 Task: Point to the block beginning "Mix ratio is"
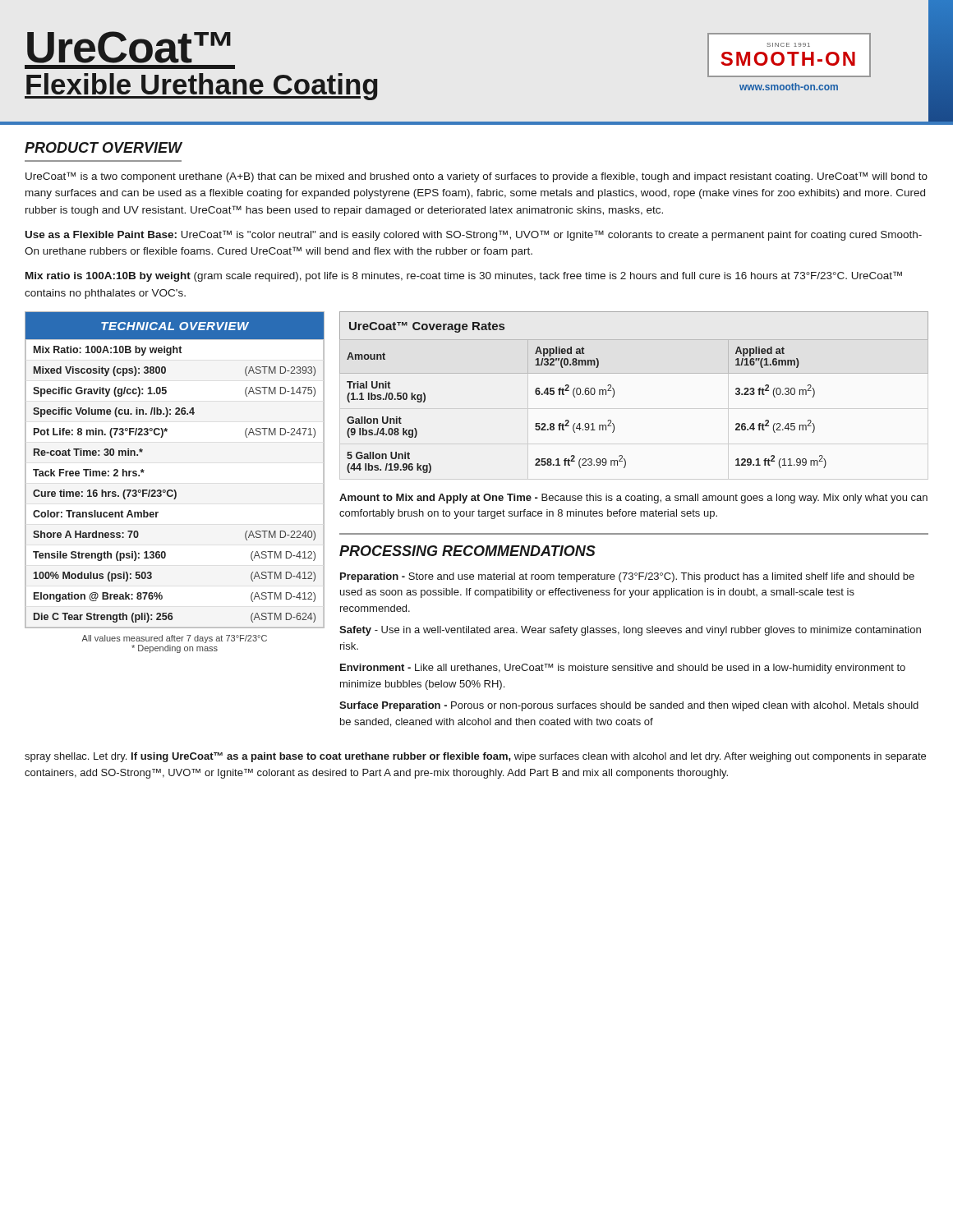click(x=464, y=284)
